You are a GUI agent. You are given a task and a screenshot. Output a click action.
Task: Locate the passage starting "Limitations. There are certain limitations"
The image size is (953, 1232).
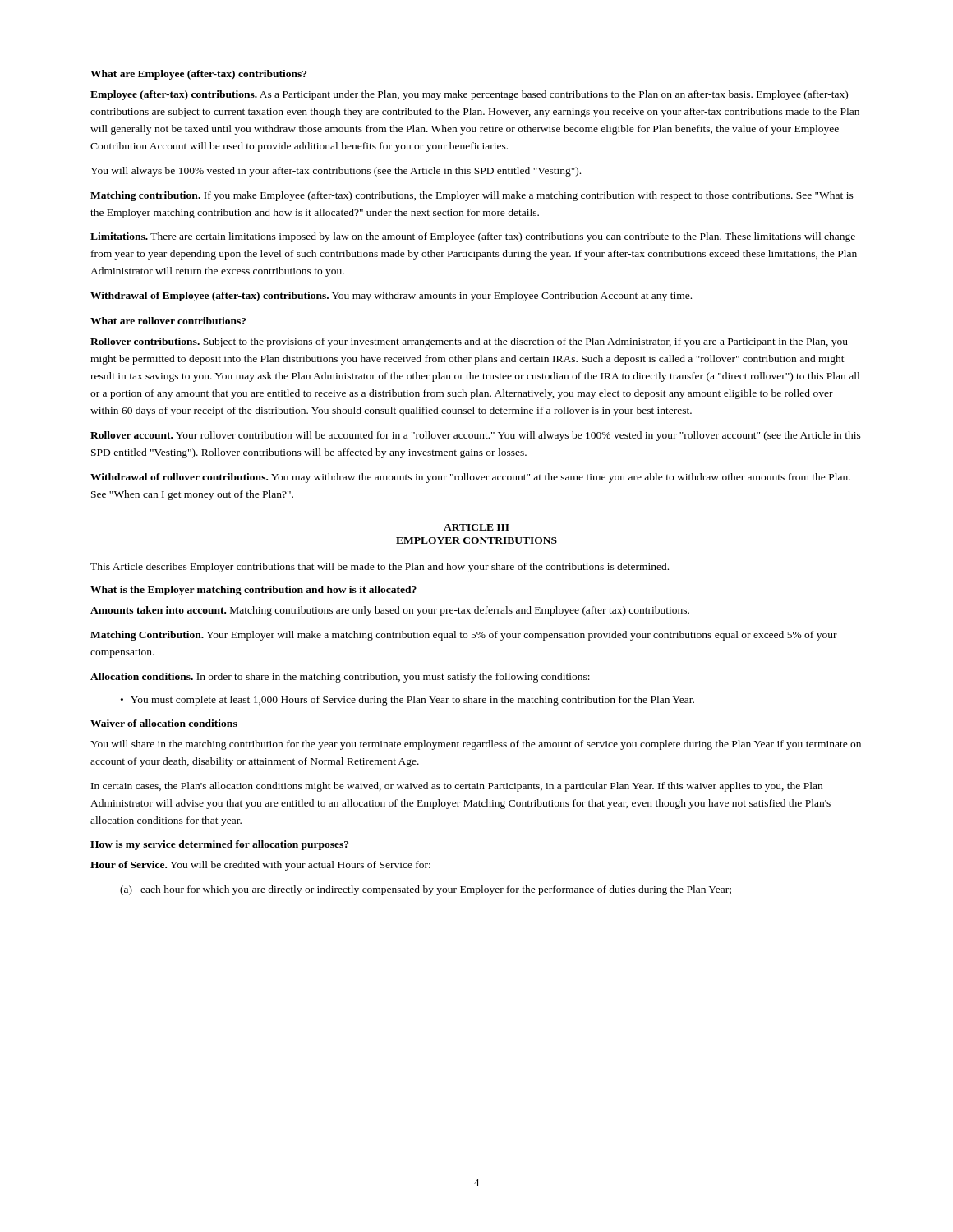click(474, 254)
